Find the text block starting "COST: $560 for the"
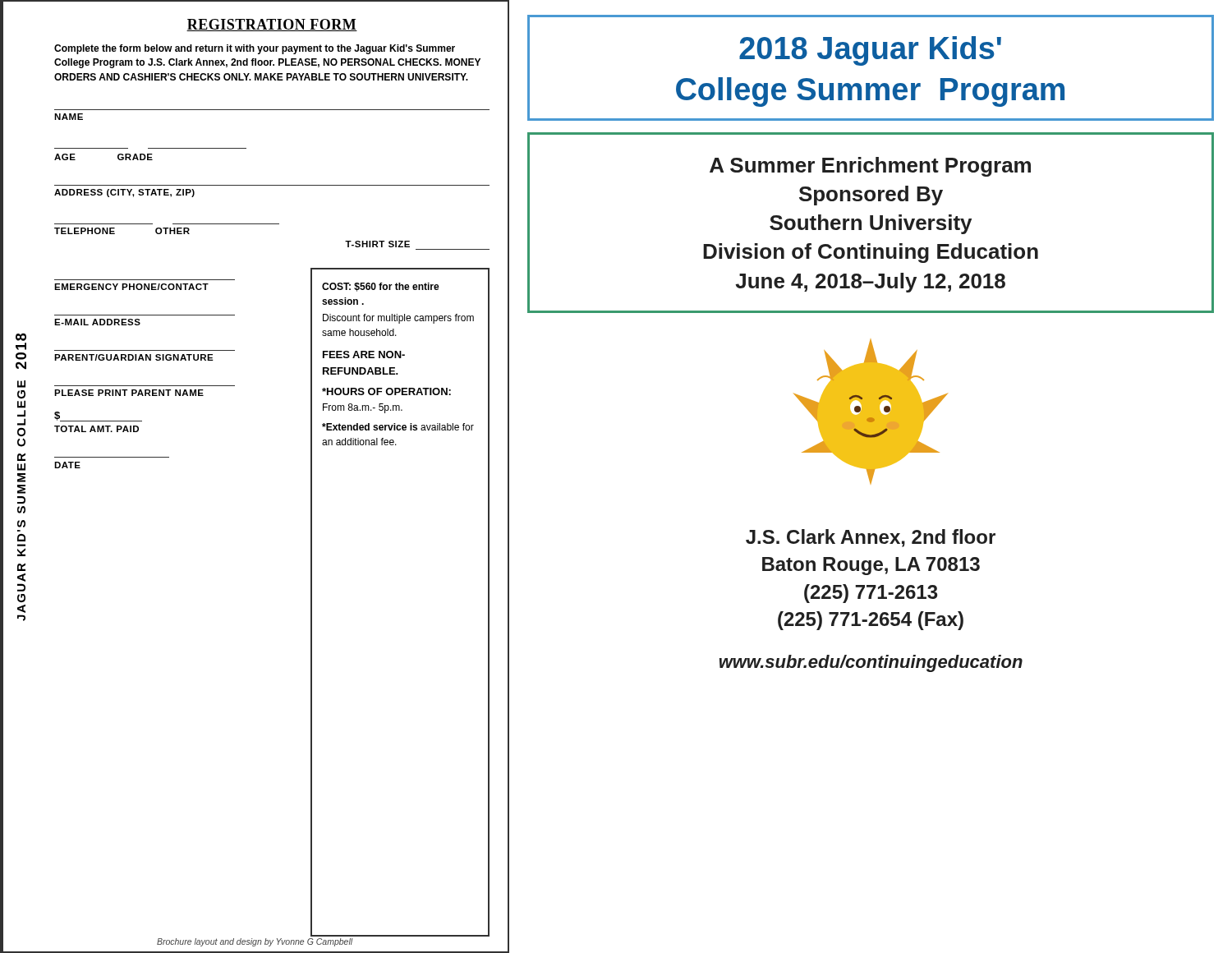 400,364
